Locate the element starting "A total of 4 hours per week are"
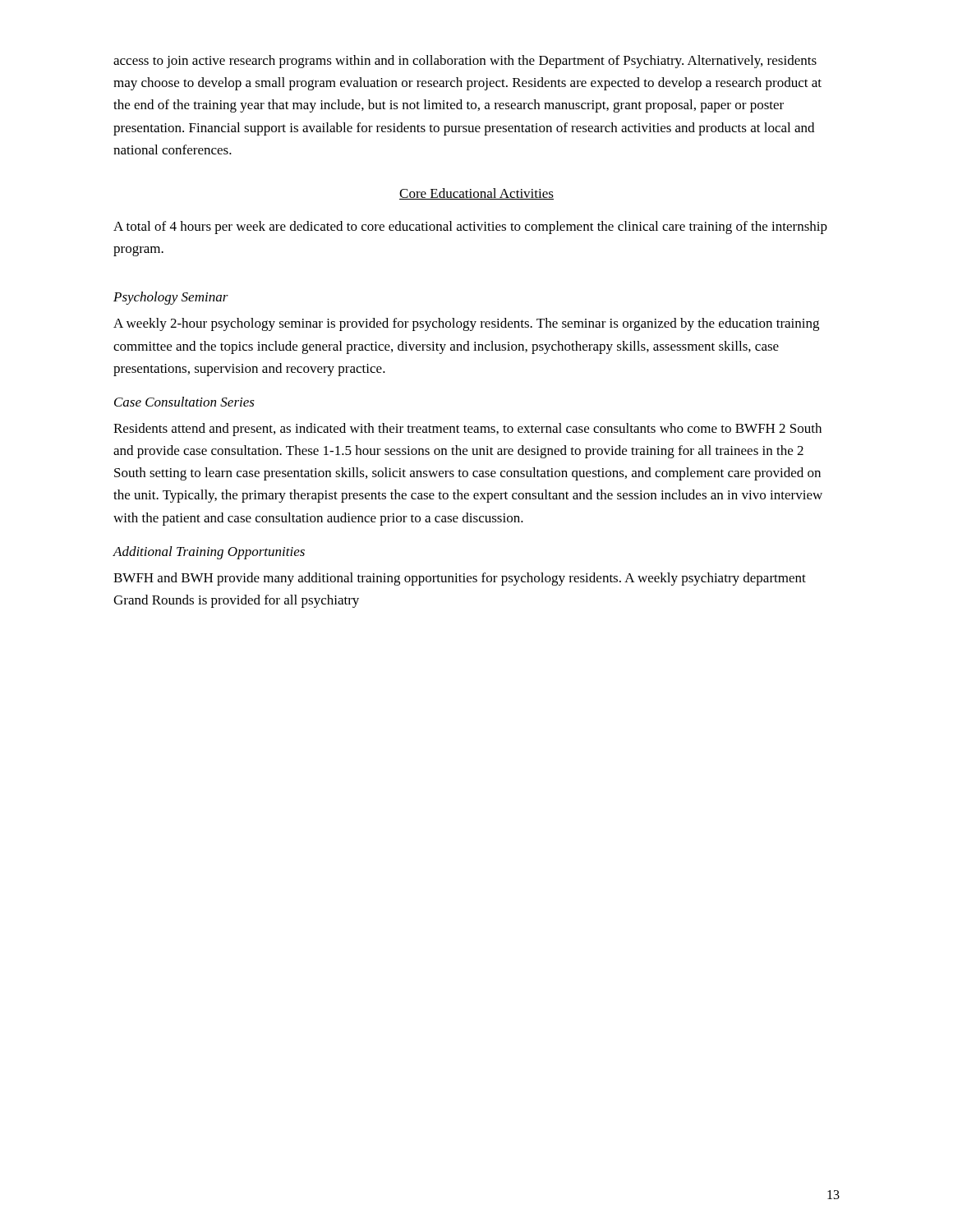Image resolution: width=953 pixels, height=1232 pixels. click(470, 237)
